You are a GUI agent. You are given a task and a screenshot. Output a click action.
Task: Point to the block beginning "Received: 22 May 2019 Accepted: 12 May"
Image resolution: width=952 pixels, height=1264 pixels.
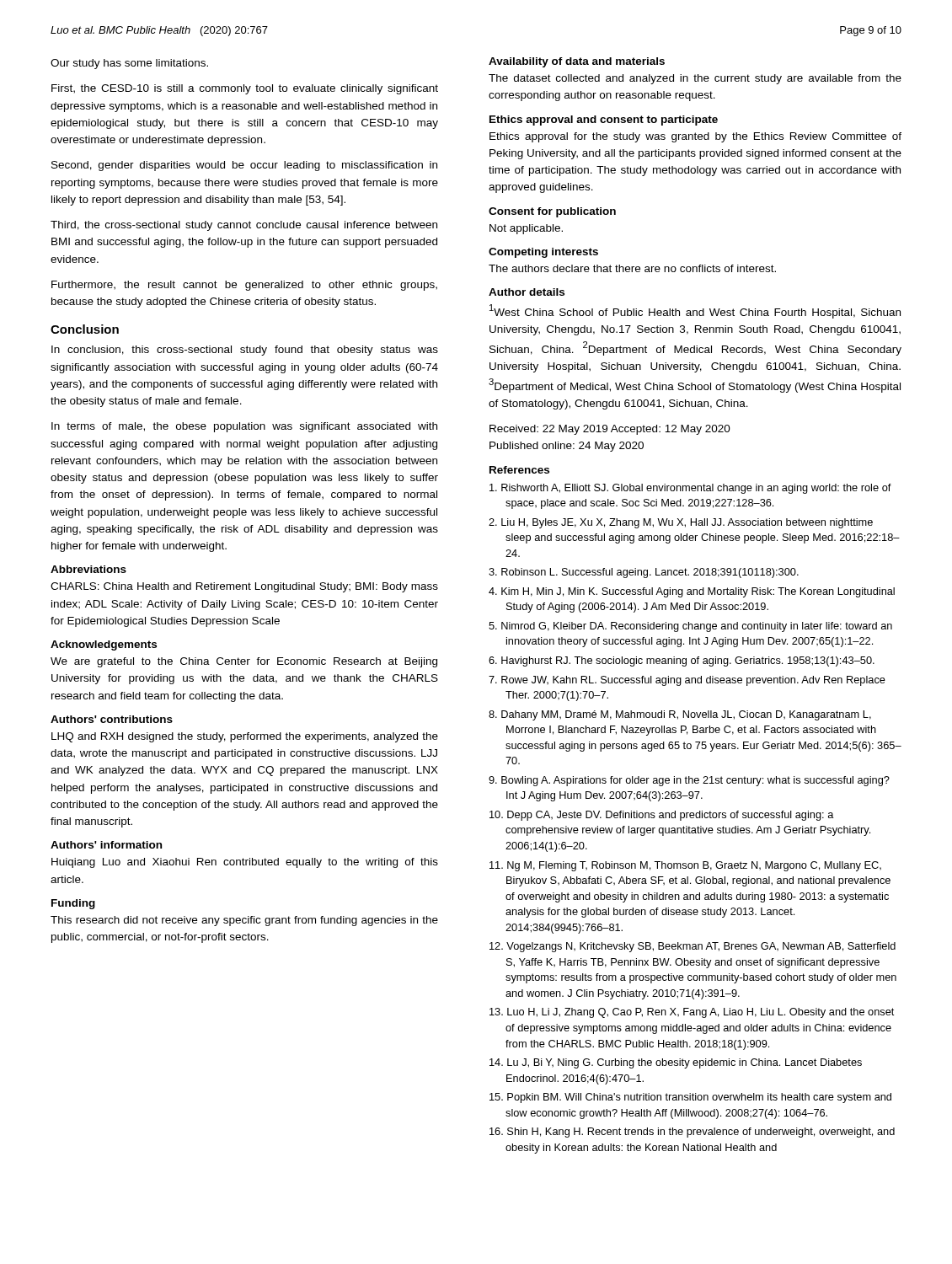[695, 438]
